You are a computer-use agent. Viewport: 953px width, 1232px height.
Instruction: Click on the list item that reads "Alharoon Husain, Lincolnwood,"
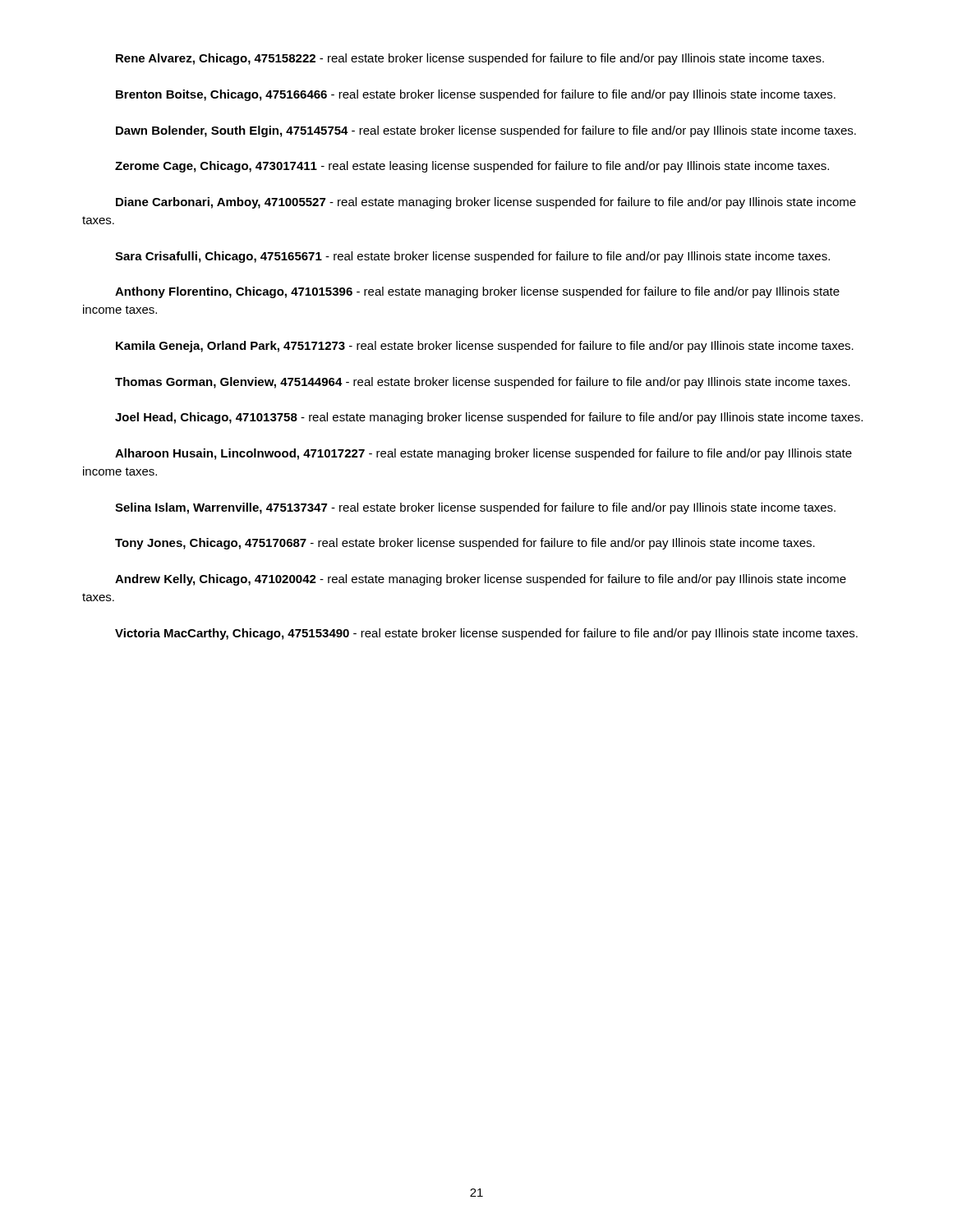[x=476, y=462]
